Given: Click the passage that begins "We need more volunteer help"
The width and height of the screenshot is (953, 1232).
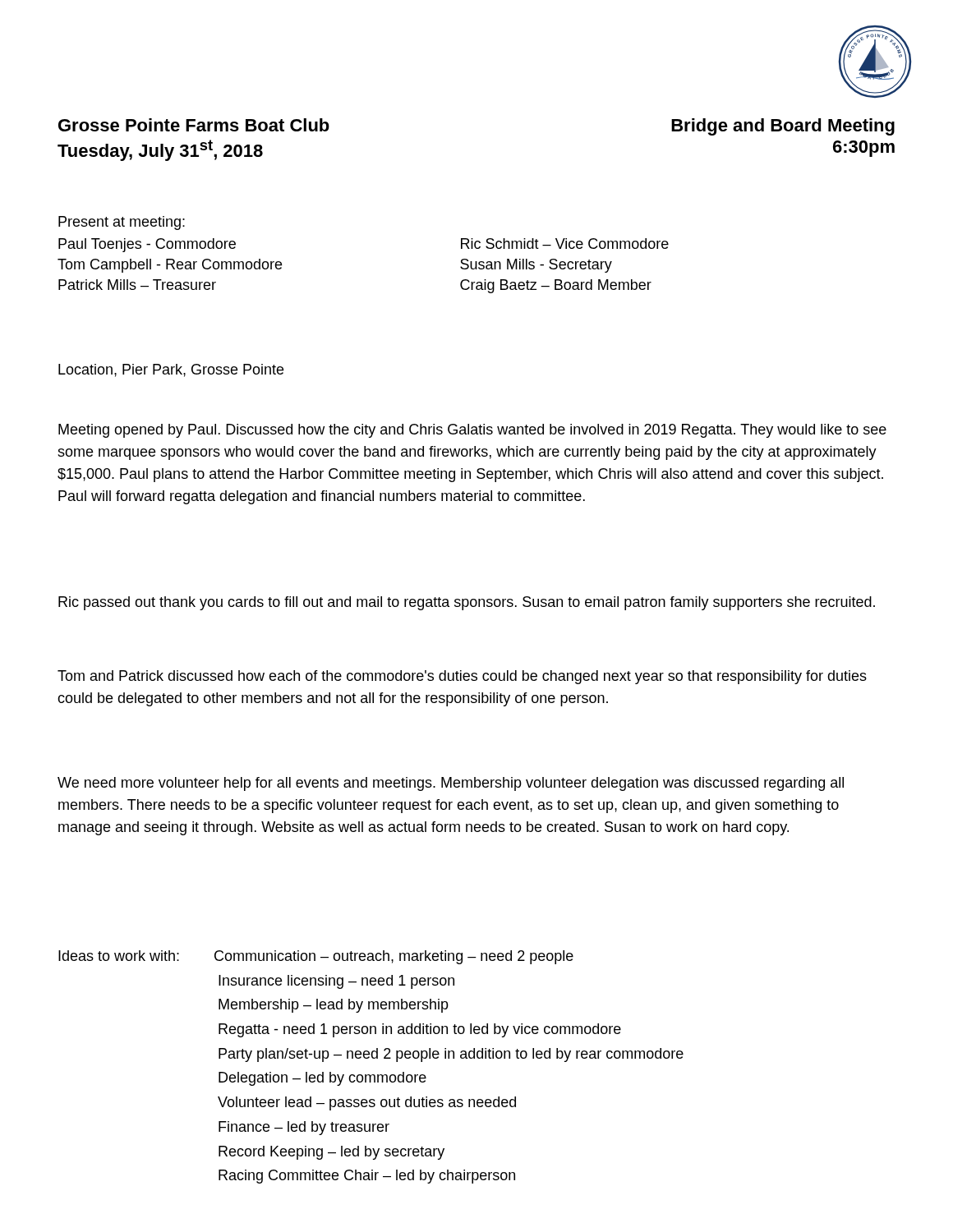Looking at the screenshot, I should click(x=451, y=805).
